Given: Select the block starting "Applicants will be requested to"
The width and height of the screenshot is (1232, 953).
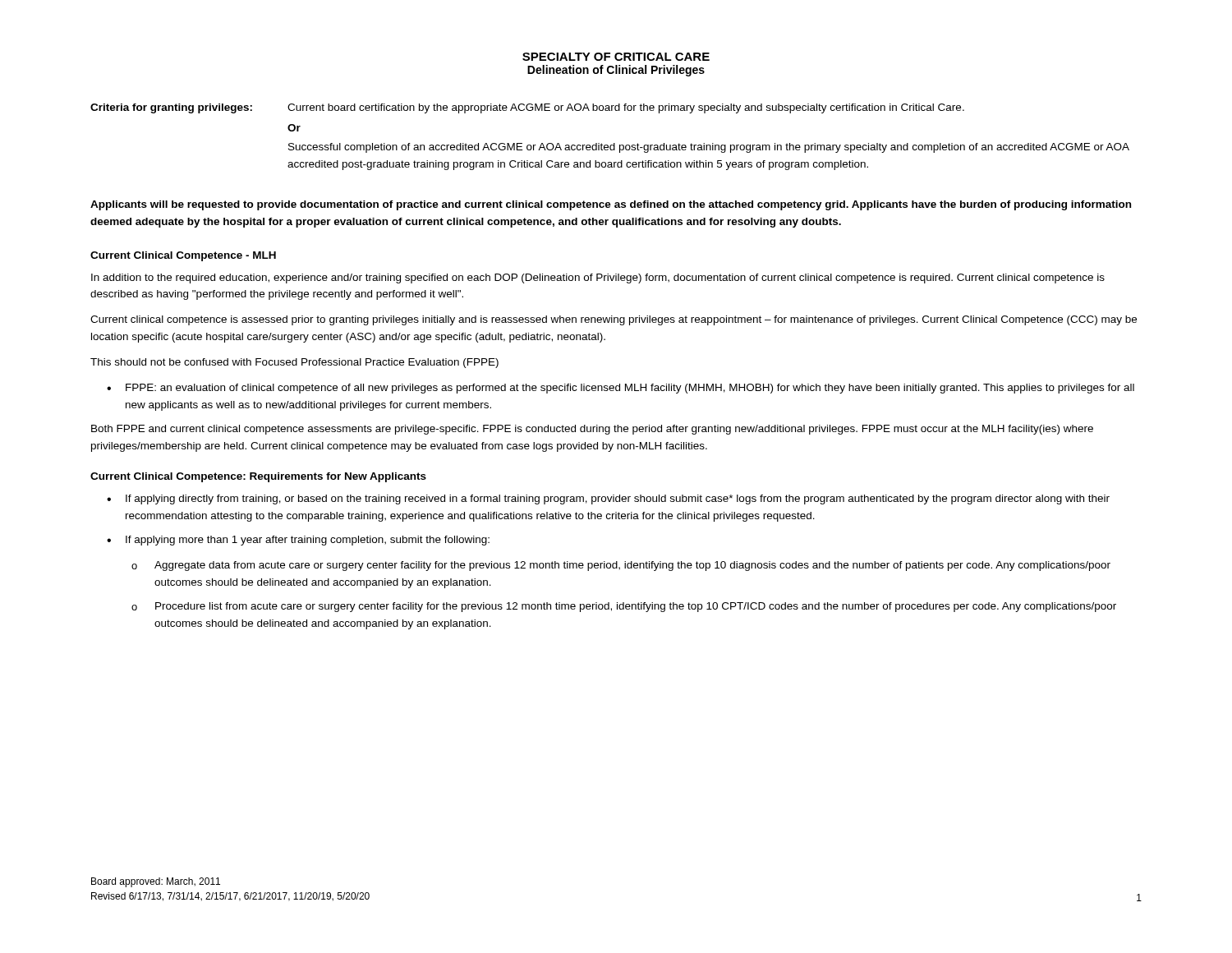Looking at the screenshot, I should pyautogui.click(x=611, y=213).
